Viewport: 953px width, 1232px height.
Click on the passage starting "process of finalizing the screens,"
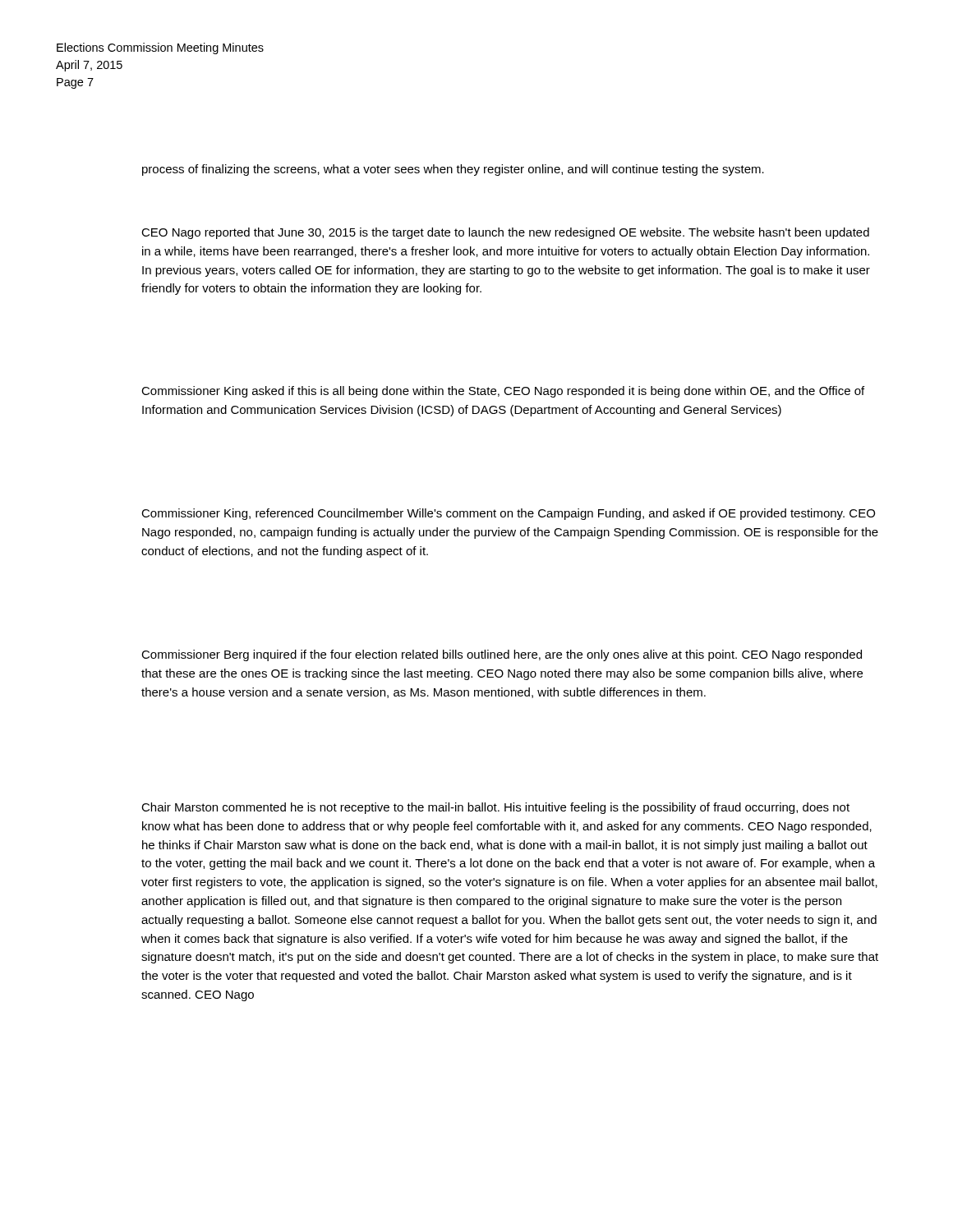(453, 169)
